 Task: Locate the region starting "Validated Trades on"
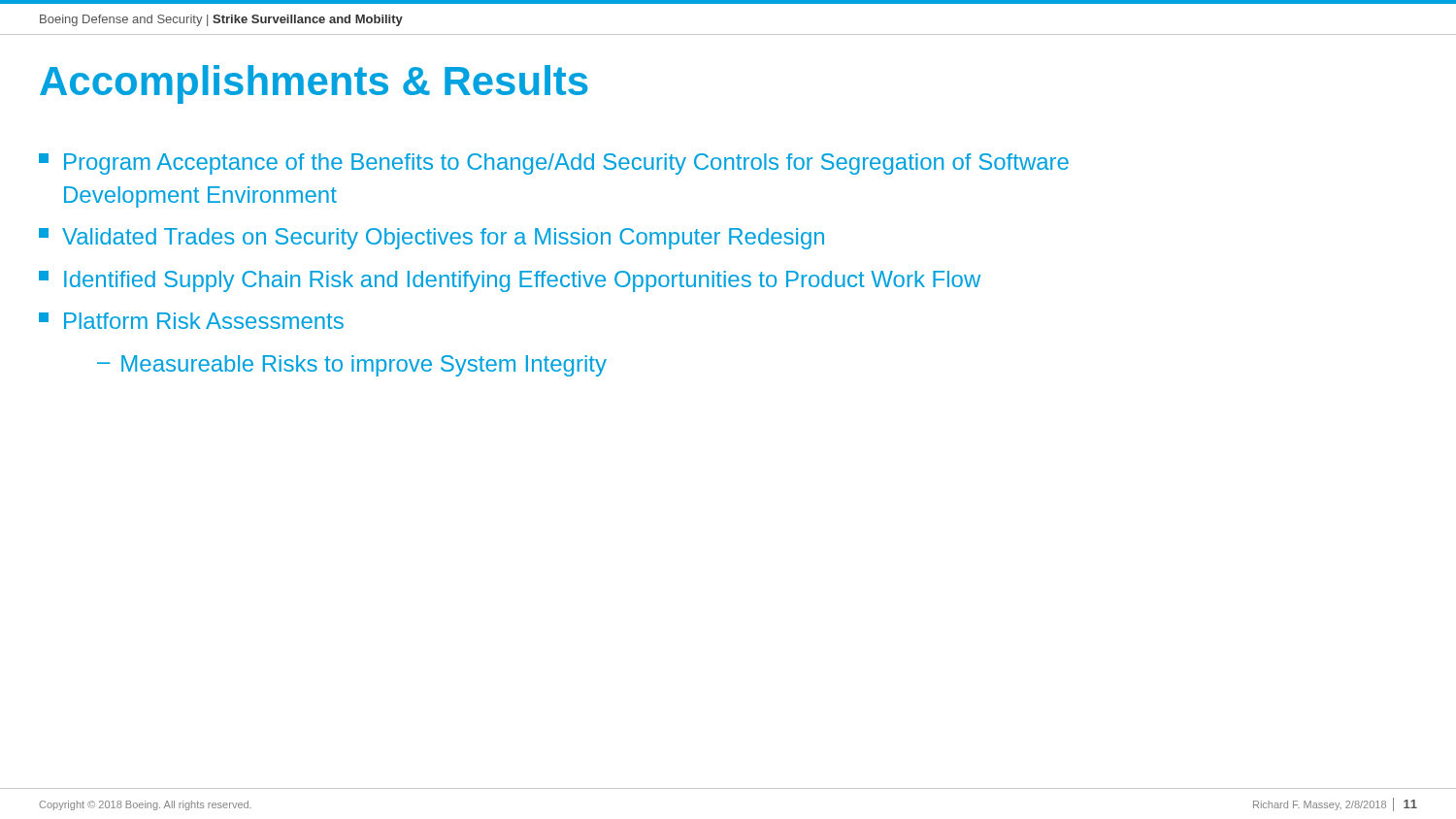tap(432, 237)
